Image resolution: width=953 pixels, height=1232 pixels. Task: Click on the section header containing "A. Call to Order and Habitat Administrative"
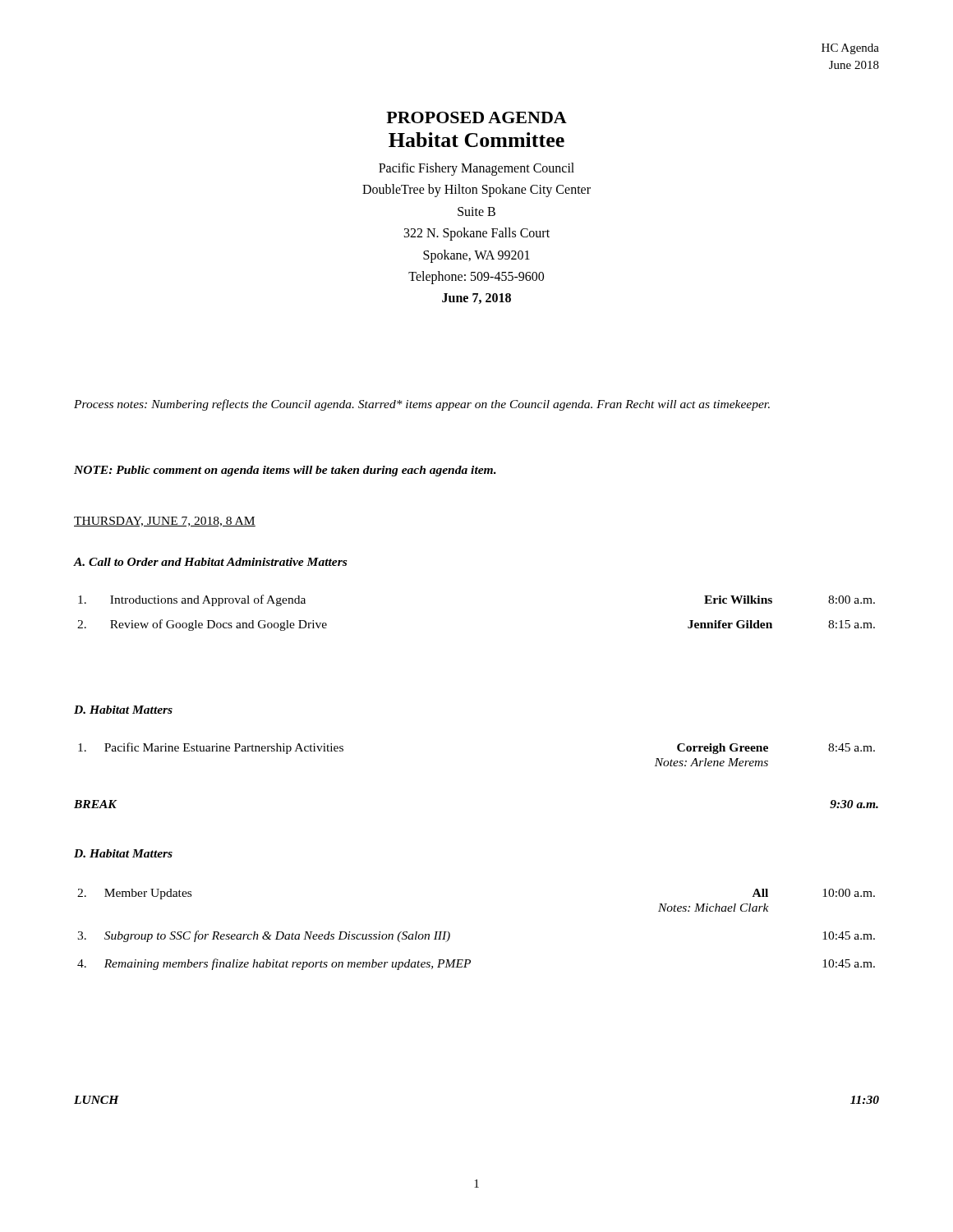click(x=211, y=561)
